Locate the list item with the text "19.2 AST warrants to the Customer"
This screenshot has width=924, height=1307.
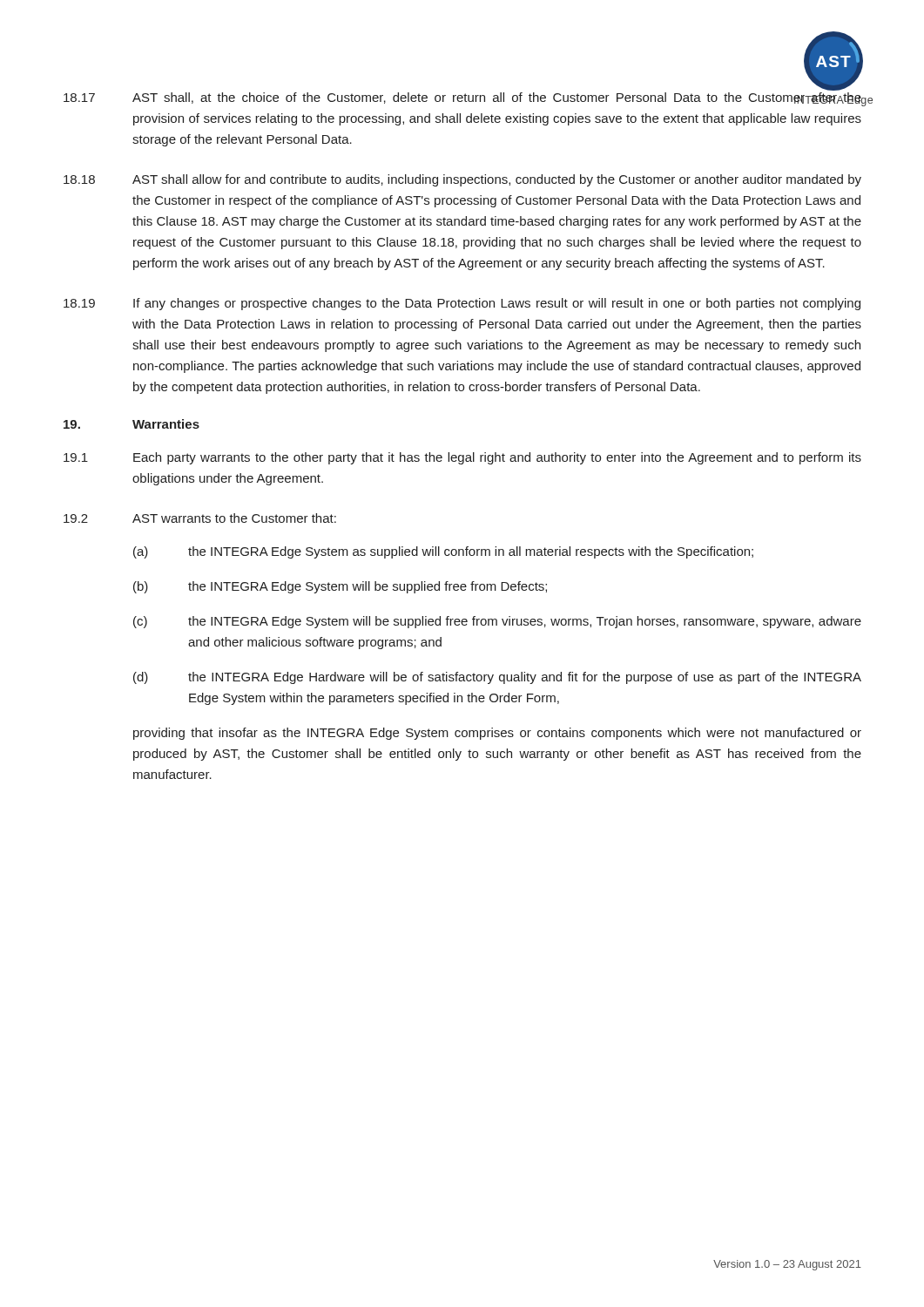point(200,518)
